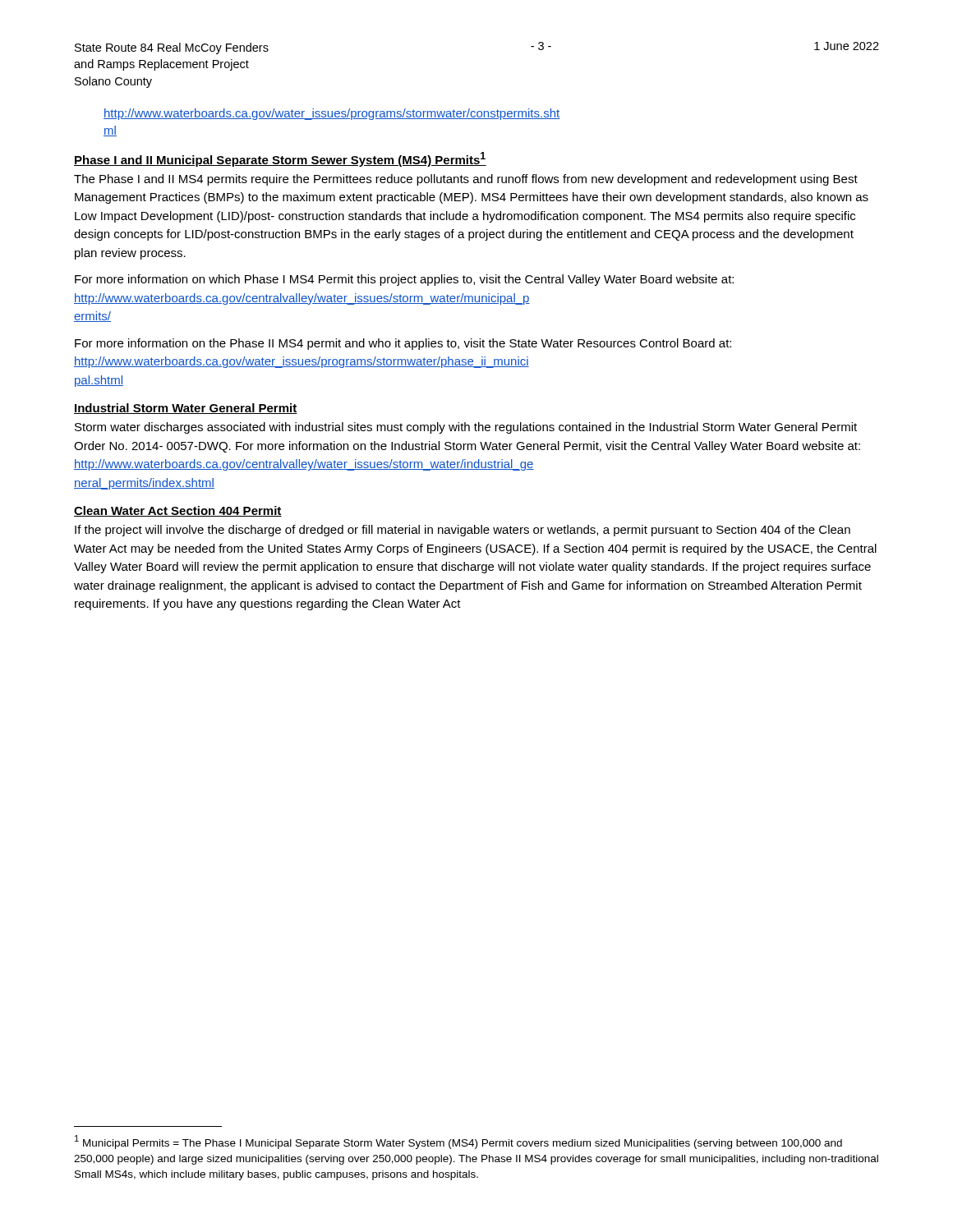This screenshot has height=1232, width=953.
Task: Select the element starting "Clean Water Act Section 404"
Action: [178, 511]
